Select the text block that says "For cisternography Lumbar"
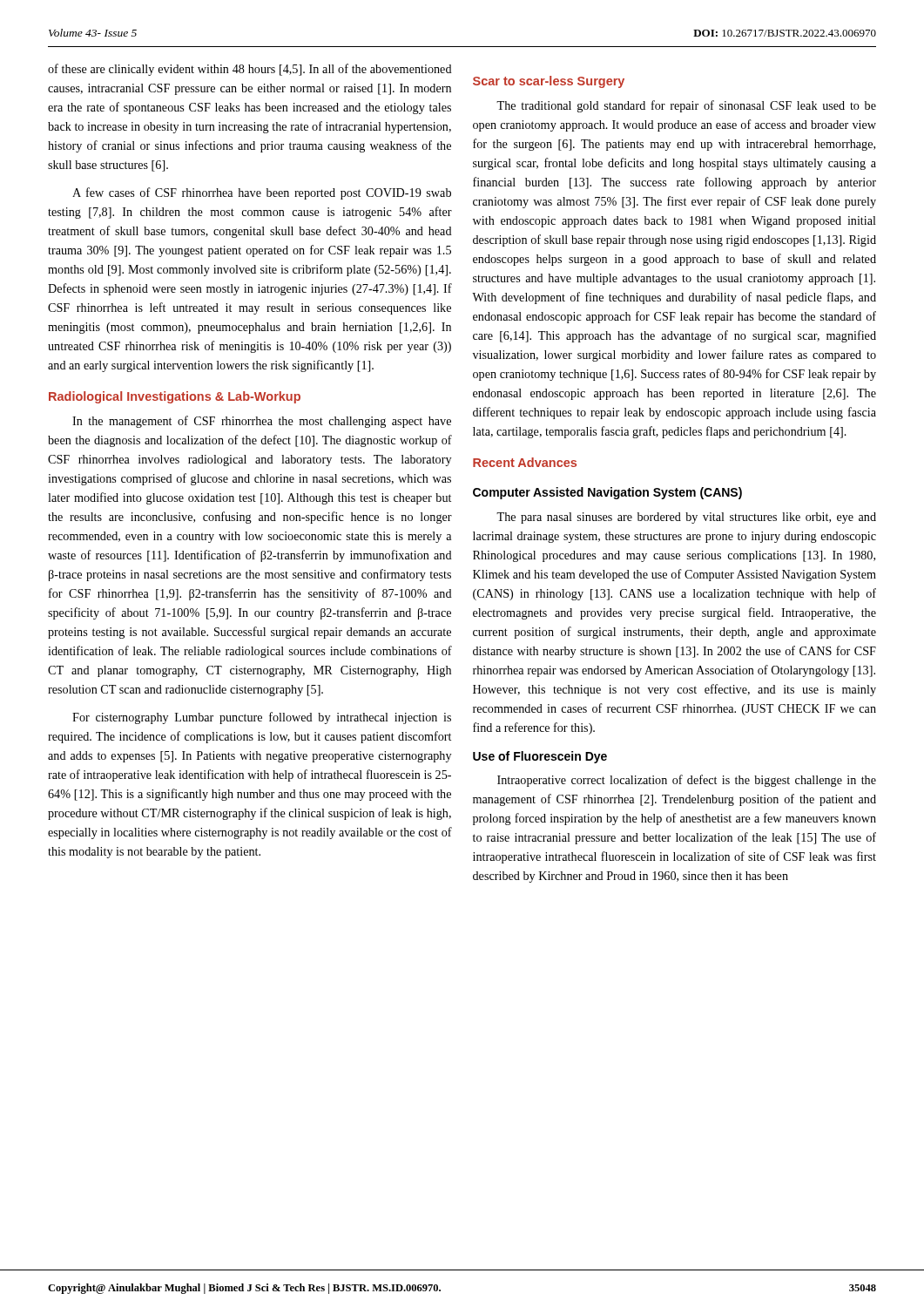This screenshot has width=924, height=1307. (250, 785)
